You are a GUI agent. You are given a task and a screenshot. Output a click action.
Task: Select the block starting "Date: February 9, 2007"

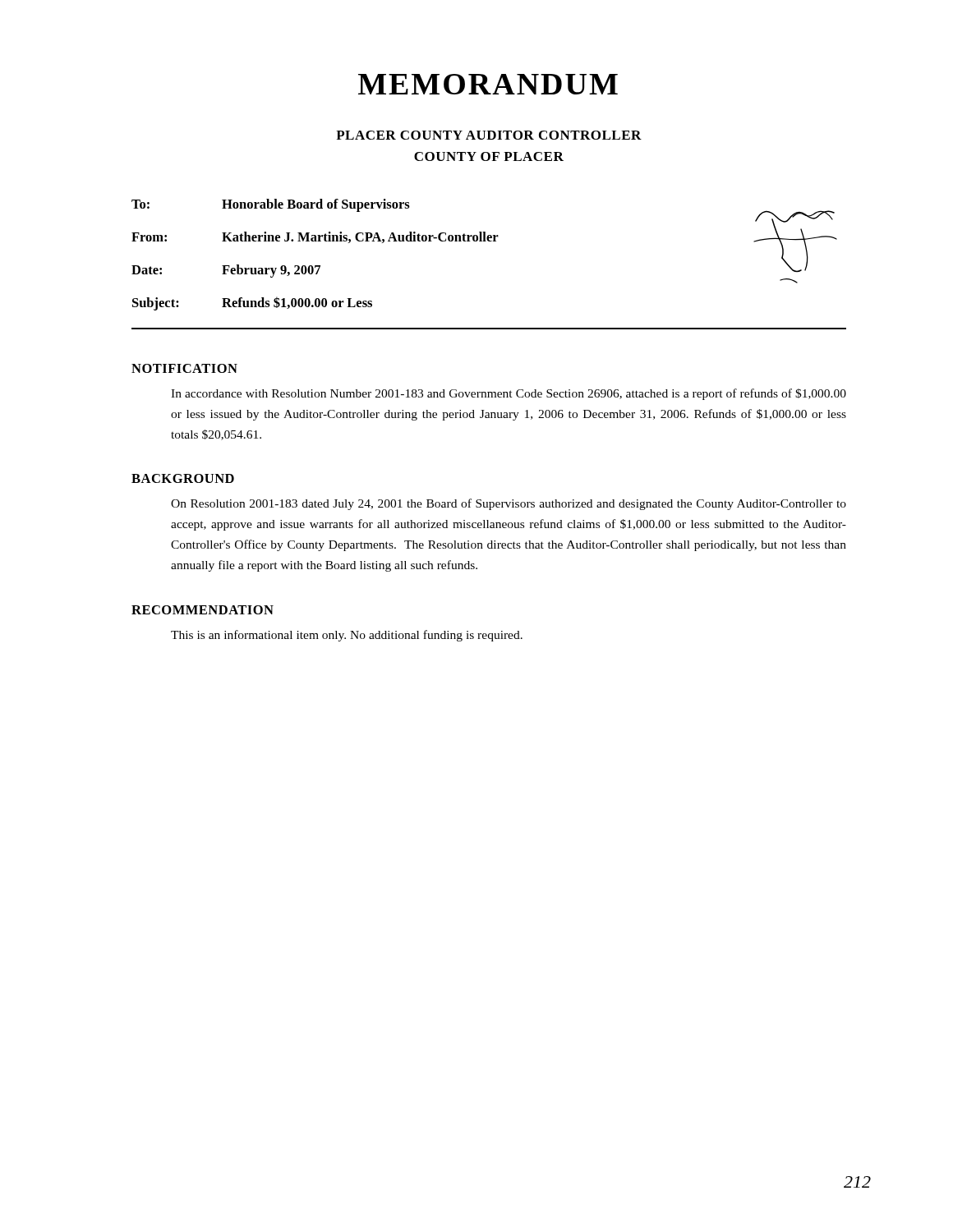[271, 269]
